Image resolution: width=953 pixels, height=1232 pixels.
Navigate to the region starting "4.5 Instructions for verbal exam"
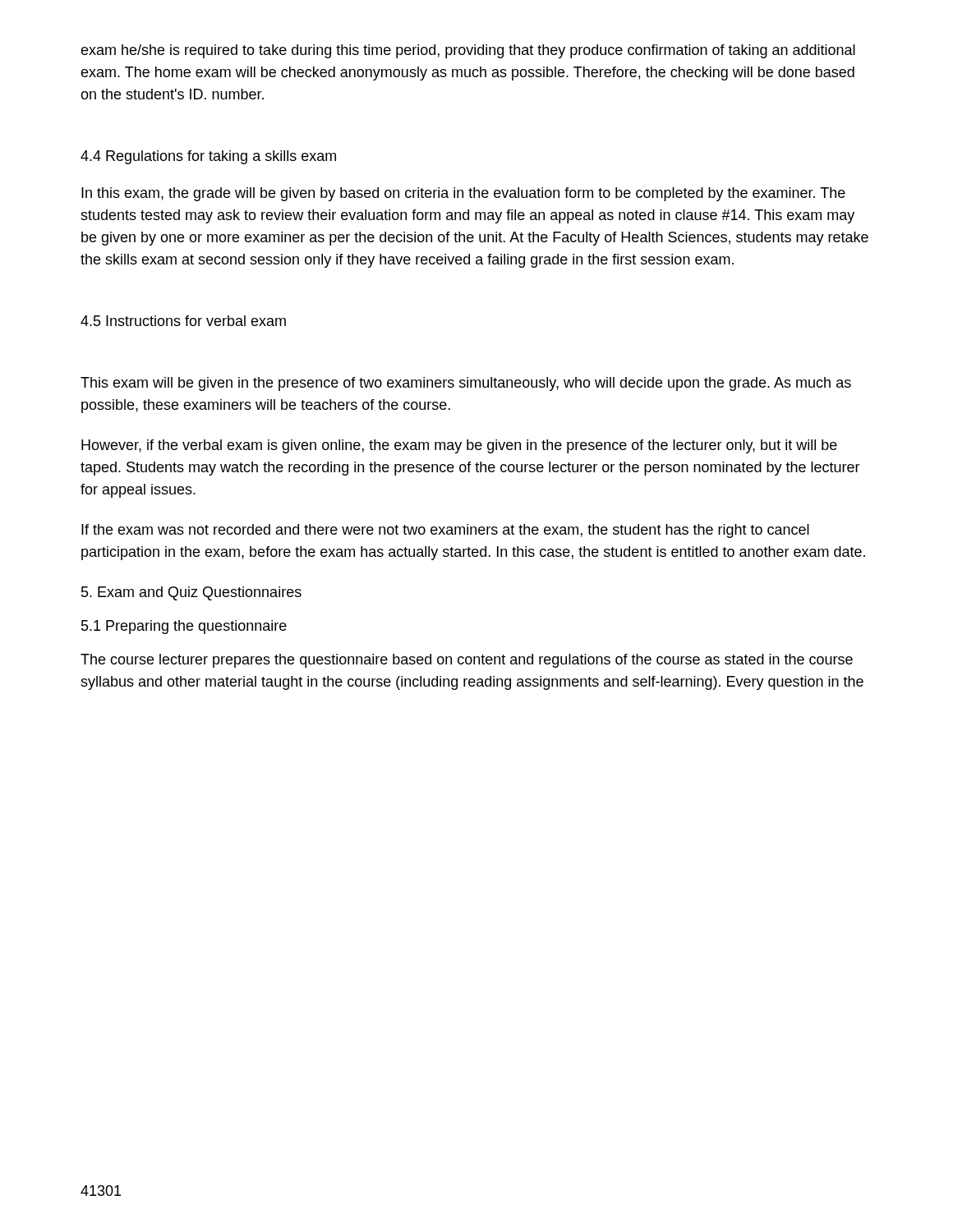pos(184,321)
